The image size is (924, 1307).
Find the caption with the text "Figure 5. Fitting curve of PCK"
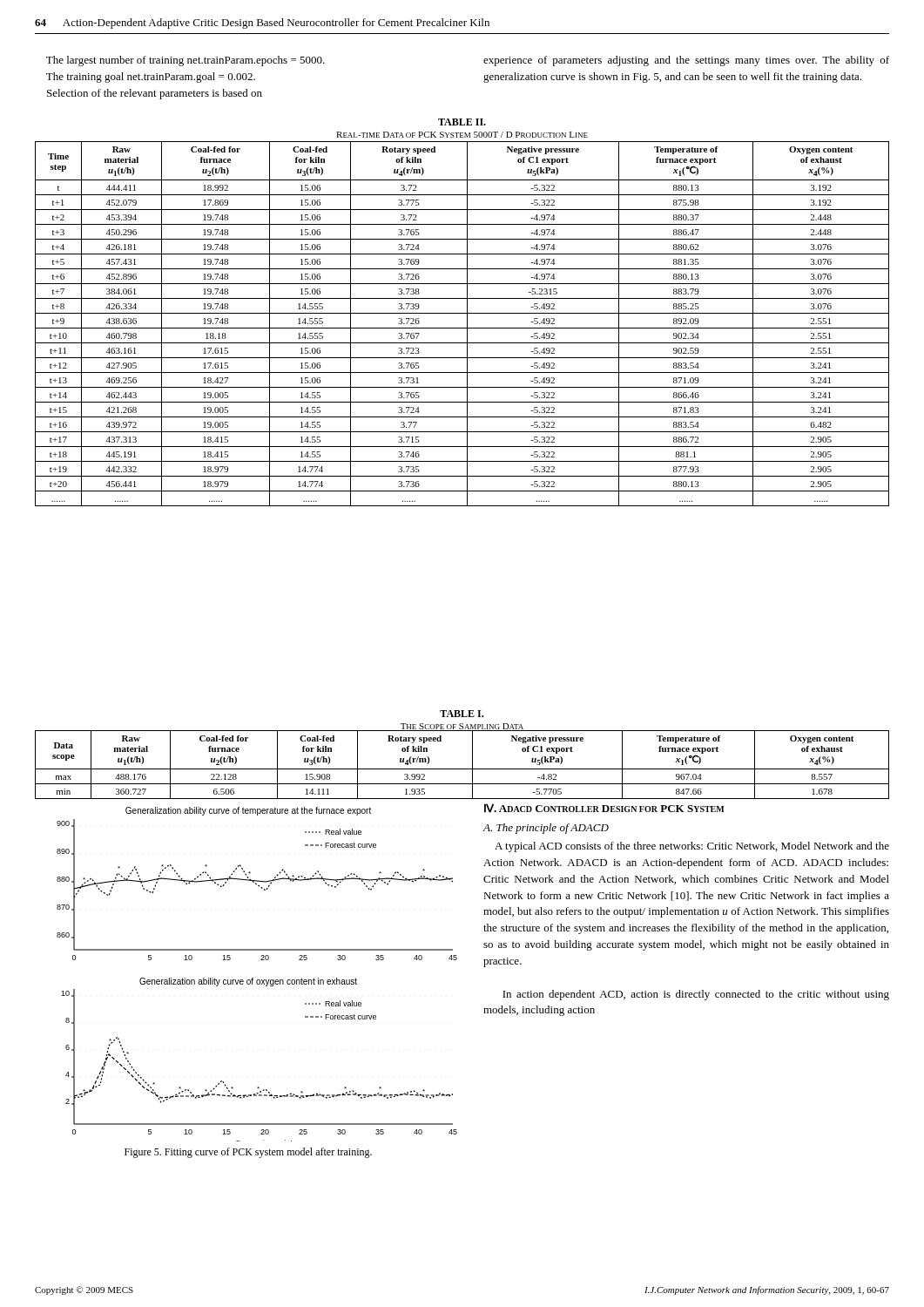[248, 1152]
